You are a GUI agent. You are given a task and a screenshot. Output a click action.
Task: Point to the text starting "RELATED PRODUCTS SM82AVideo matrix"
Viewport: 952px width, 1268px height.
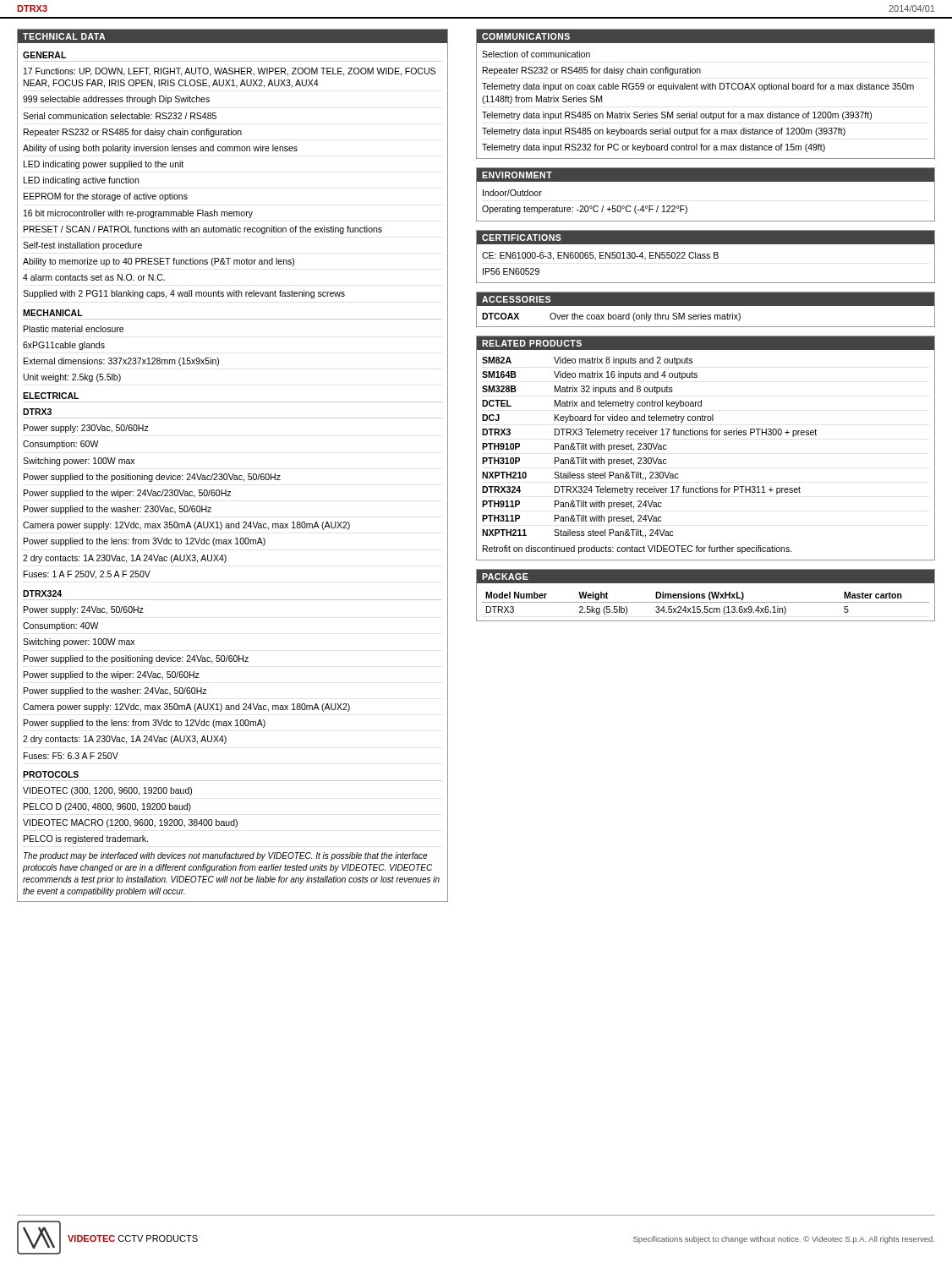pos(706,343)
